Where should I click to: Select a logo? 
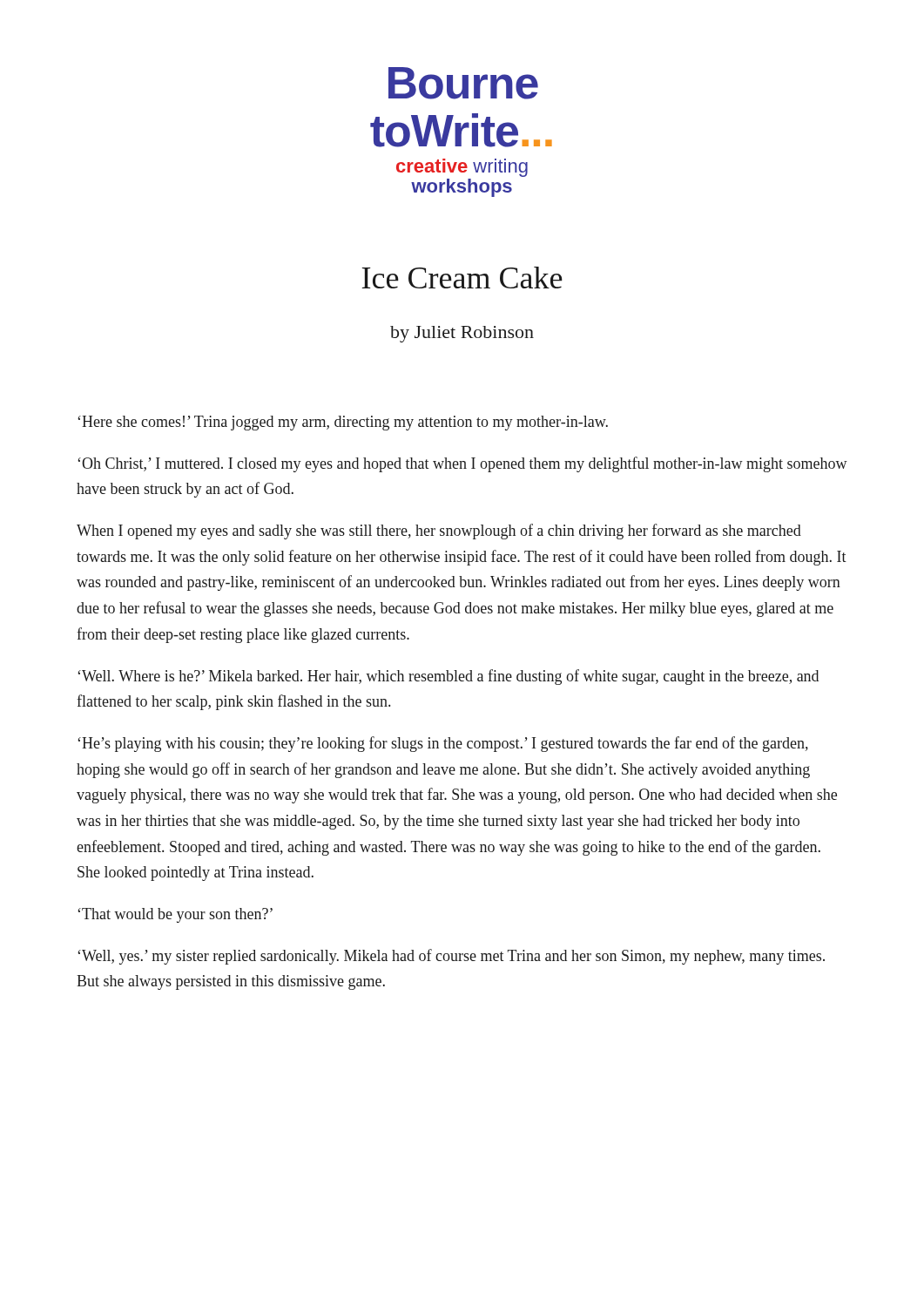click(462, 128)
